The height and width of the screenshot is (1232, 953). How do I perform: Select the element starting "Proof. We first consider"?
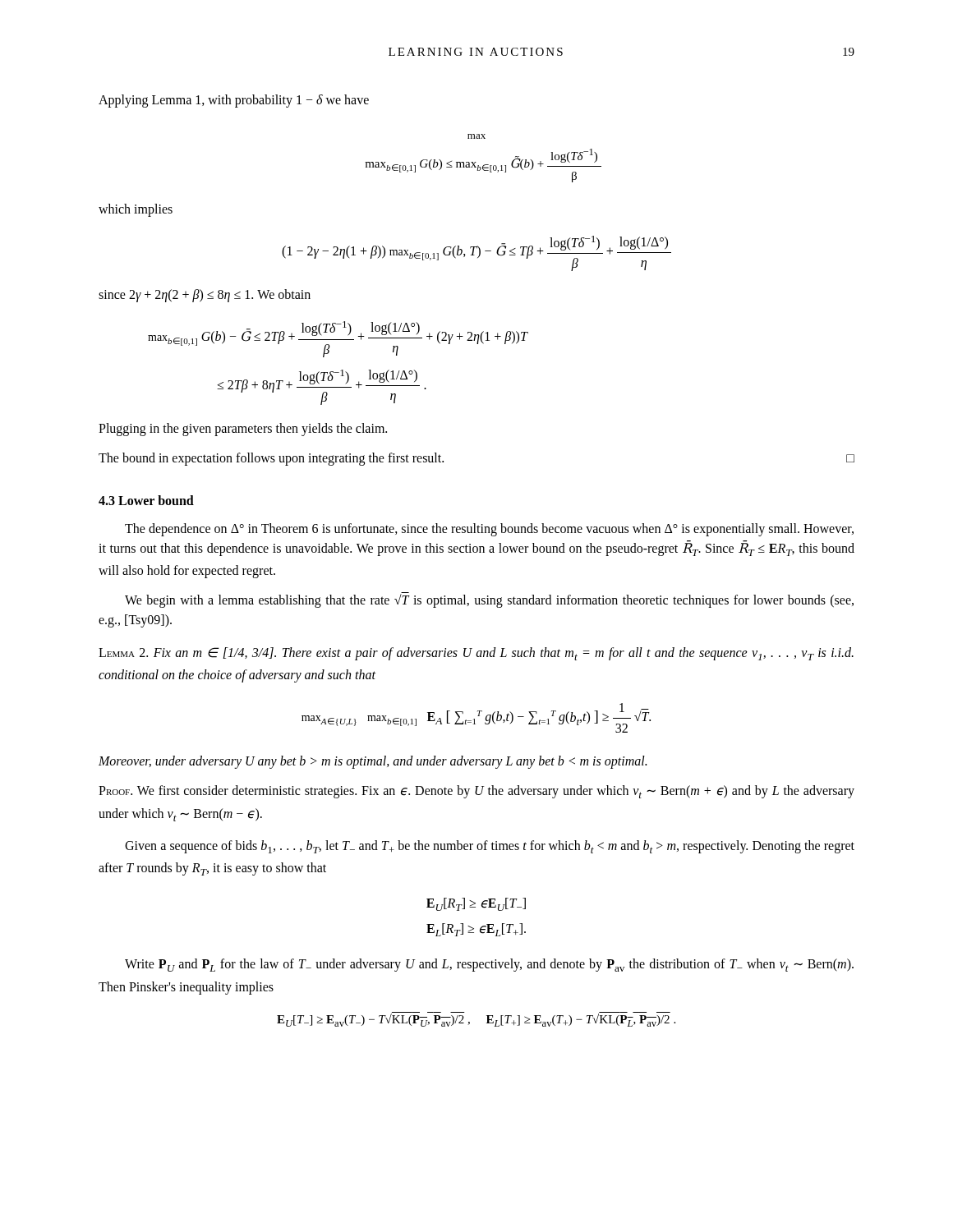476,804
